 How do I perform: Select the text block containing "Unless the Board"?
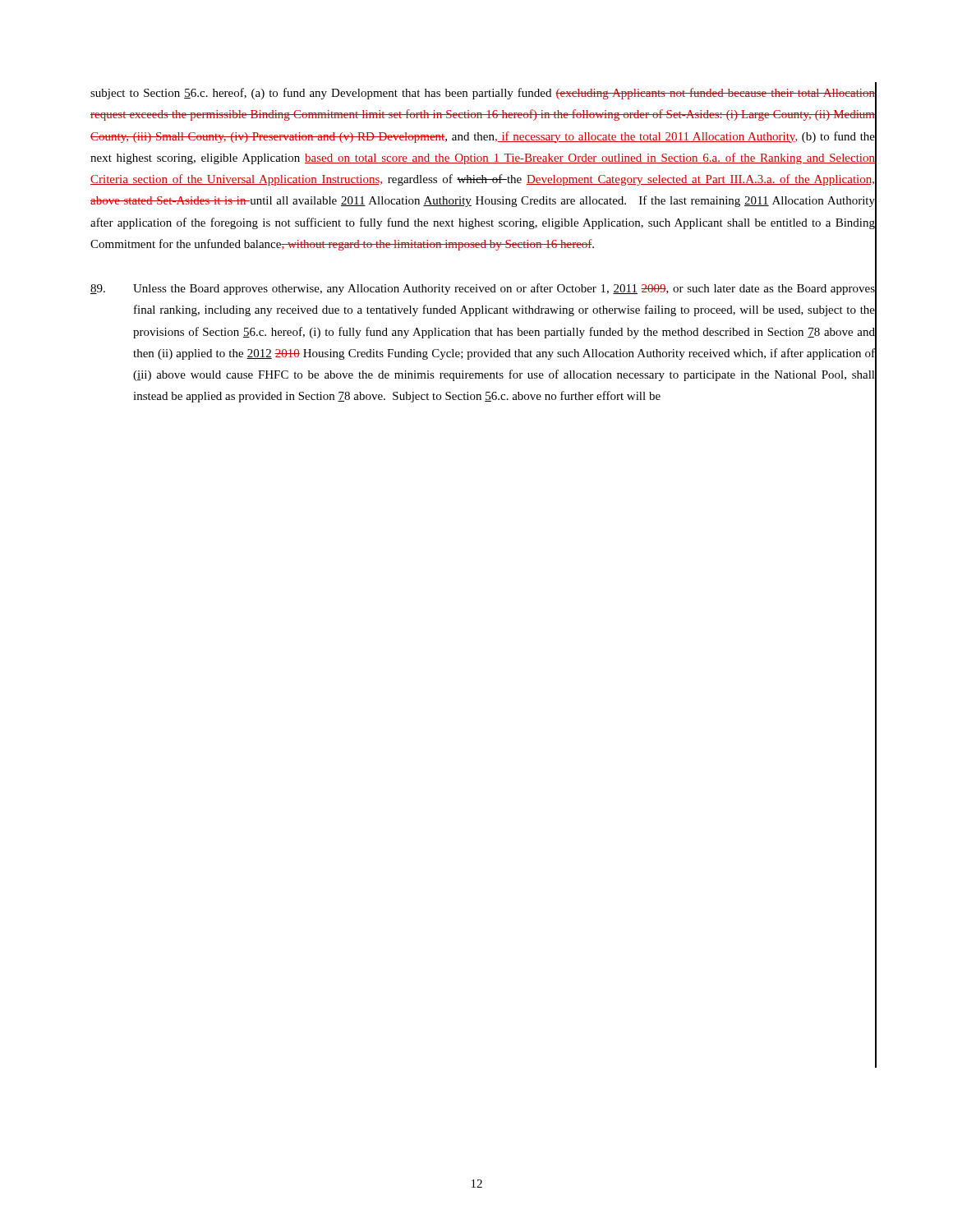[483, 342]
